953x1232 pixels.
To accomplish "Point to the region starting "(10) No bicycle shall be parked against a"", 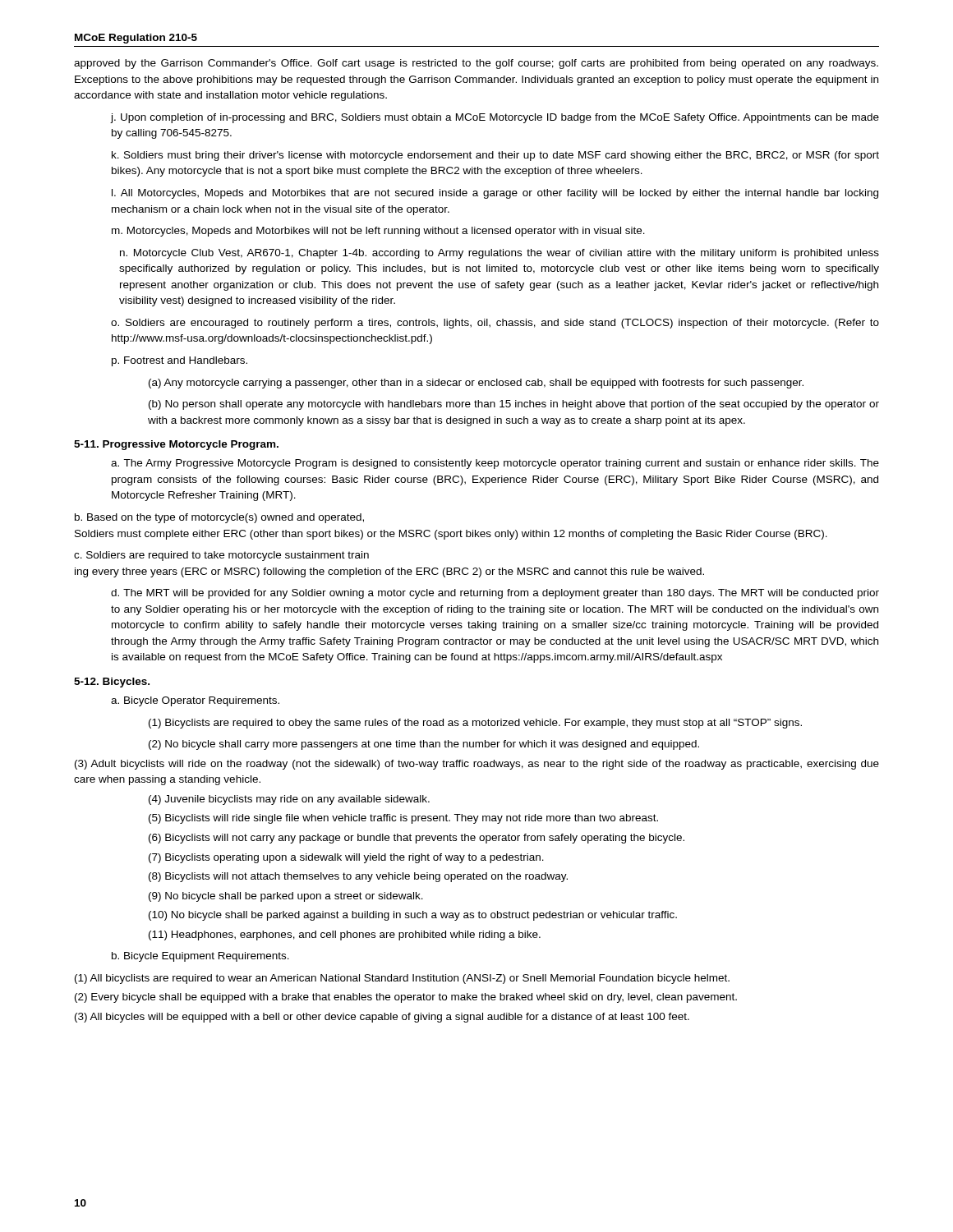I will (x=513, y=915).
